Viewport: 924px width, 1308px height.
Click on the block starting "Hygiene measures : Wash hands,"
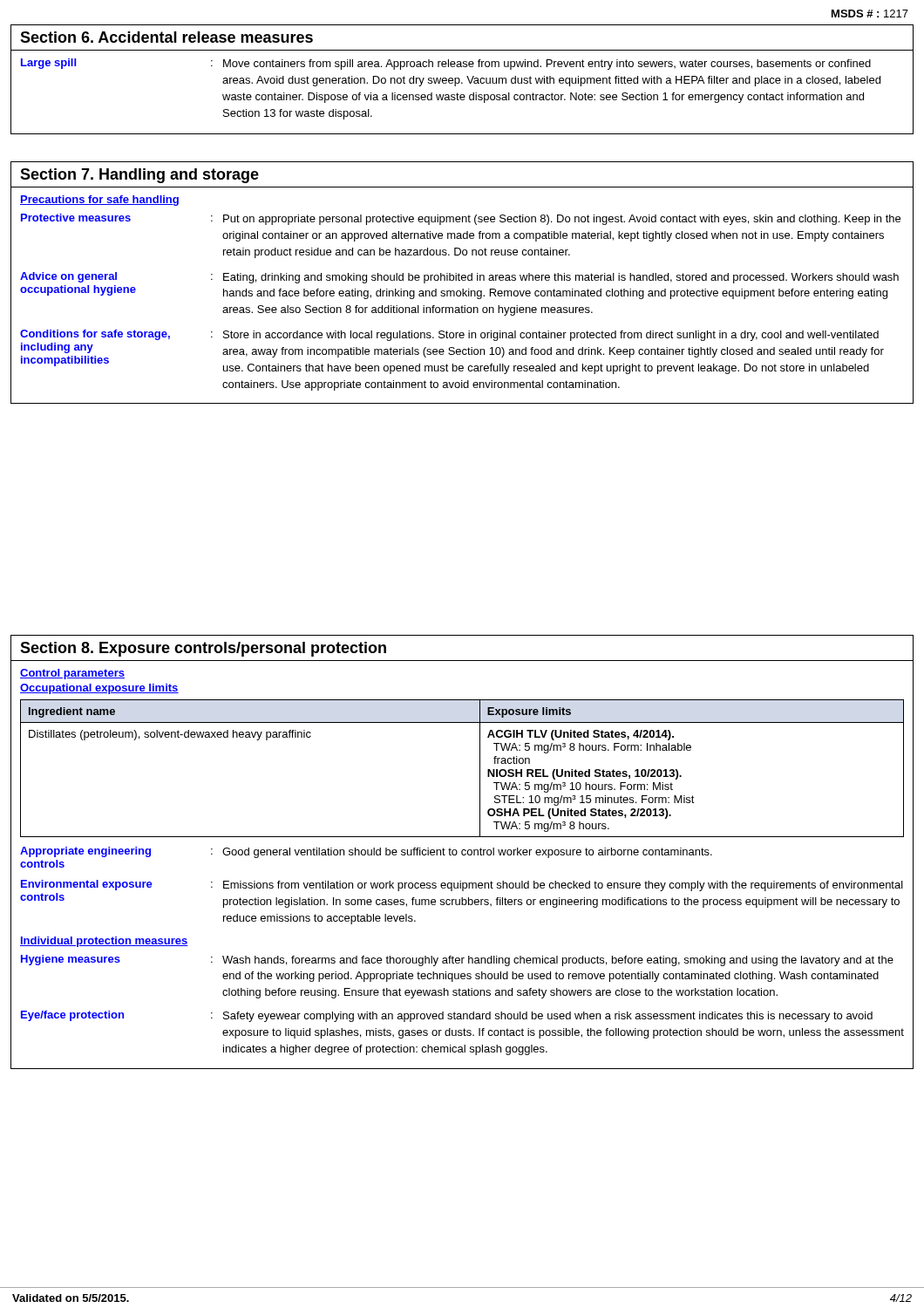pos(462,976)
